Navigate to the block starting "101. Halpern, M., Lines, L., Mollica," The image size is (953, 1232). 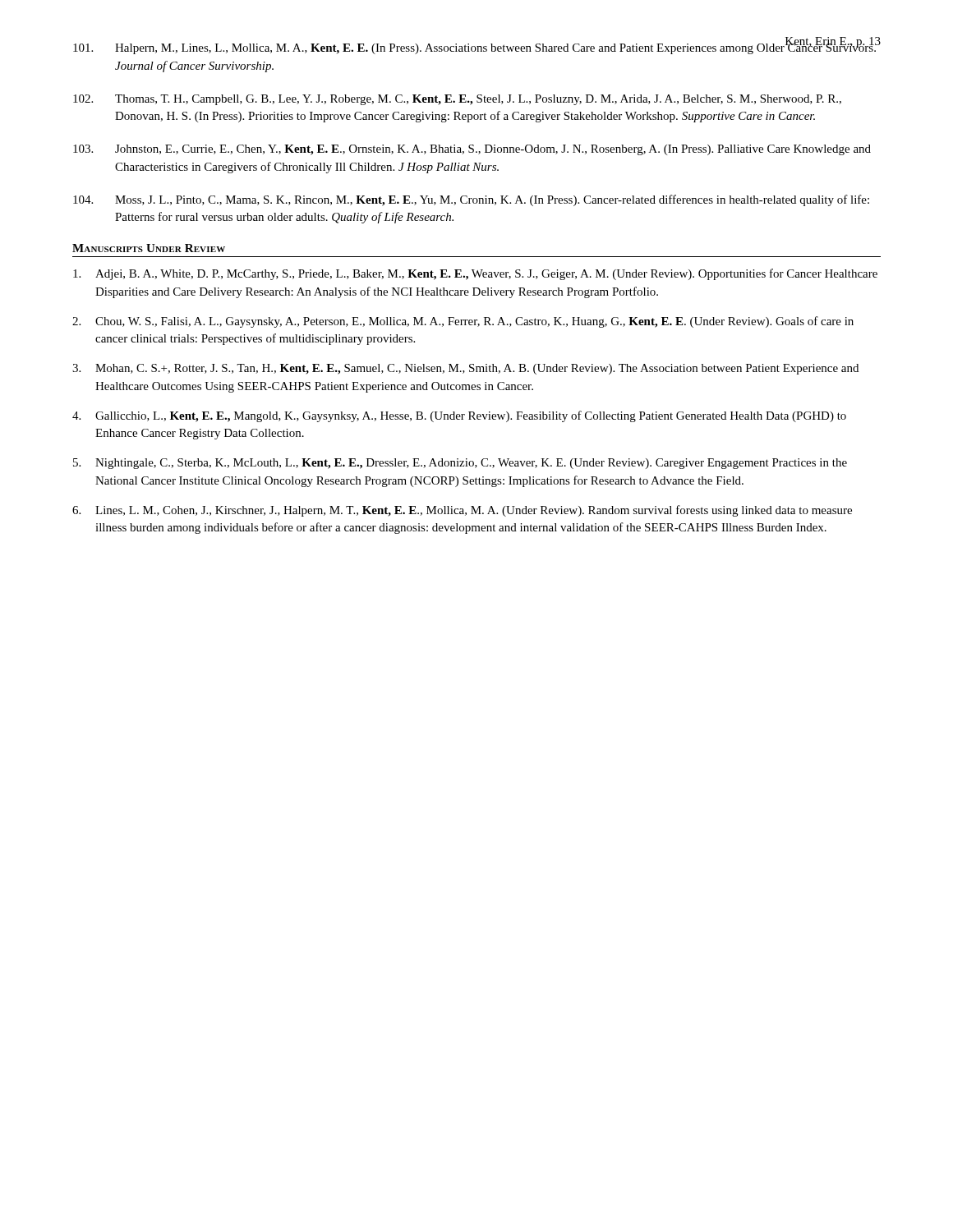pos(476,57)
